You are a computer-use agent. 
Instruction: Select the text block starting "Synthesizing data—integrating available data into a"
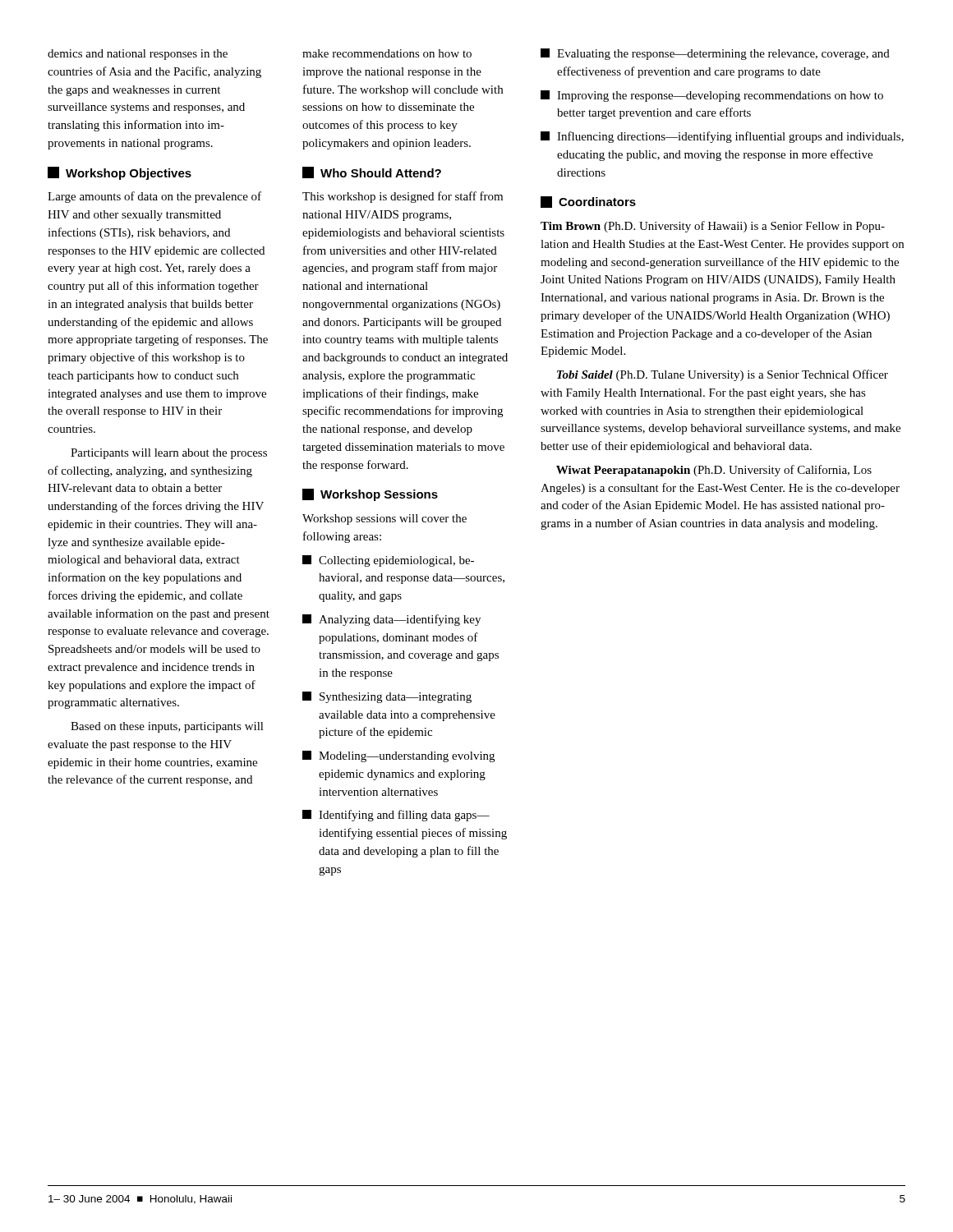tap(406, 715)
